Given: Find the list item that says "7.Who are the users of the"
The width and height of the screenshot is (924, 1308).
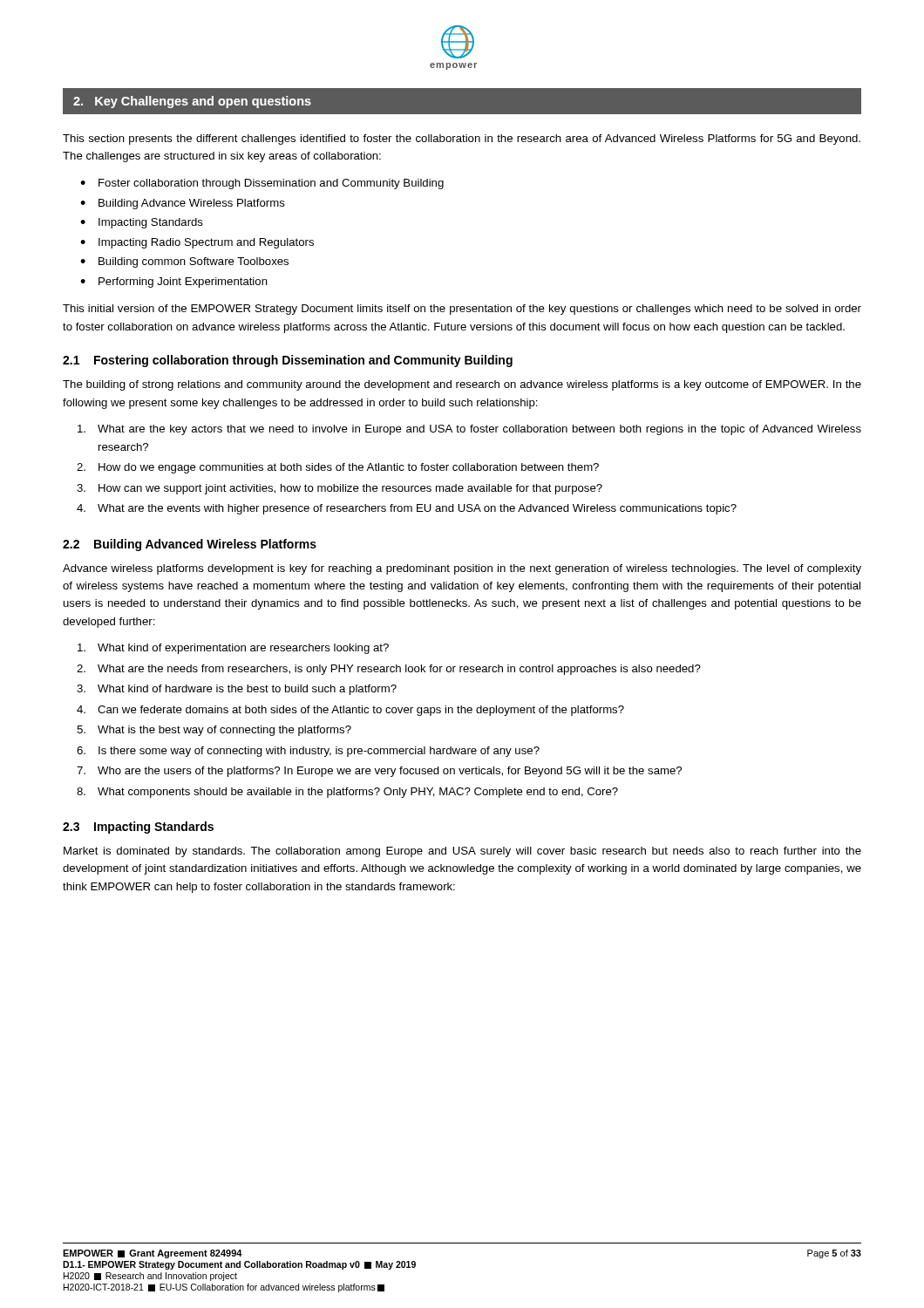Looking at the screenshot, I should pyautogui.click(x=379, y=771).
